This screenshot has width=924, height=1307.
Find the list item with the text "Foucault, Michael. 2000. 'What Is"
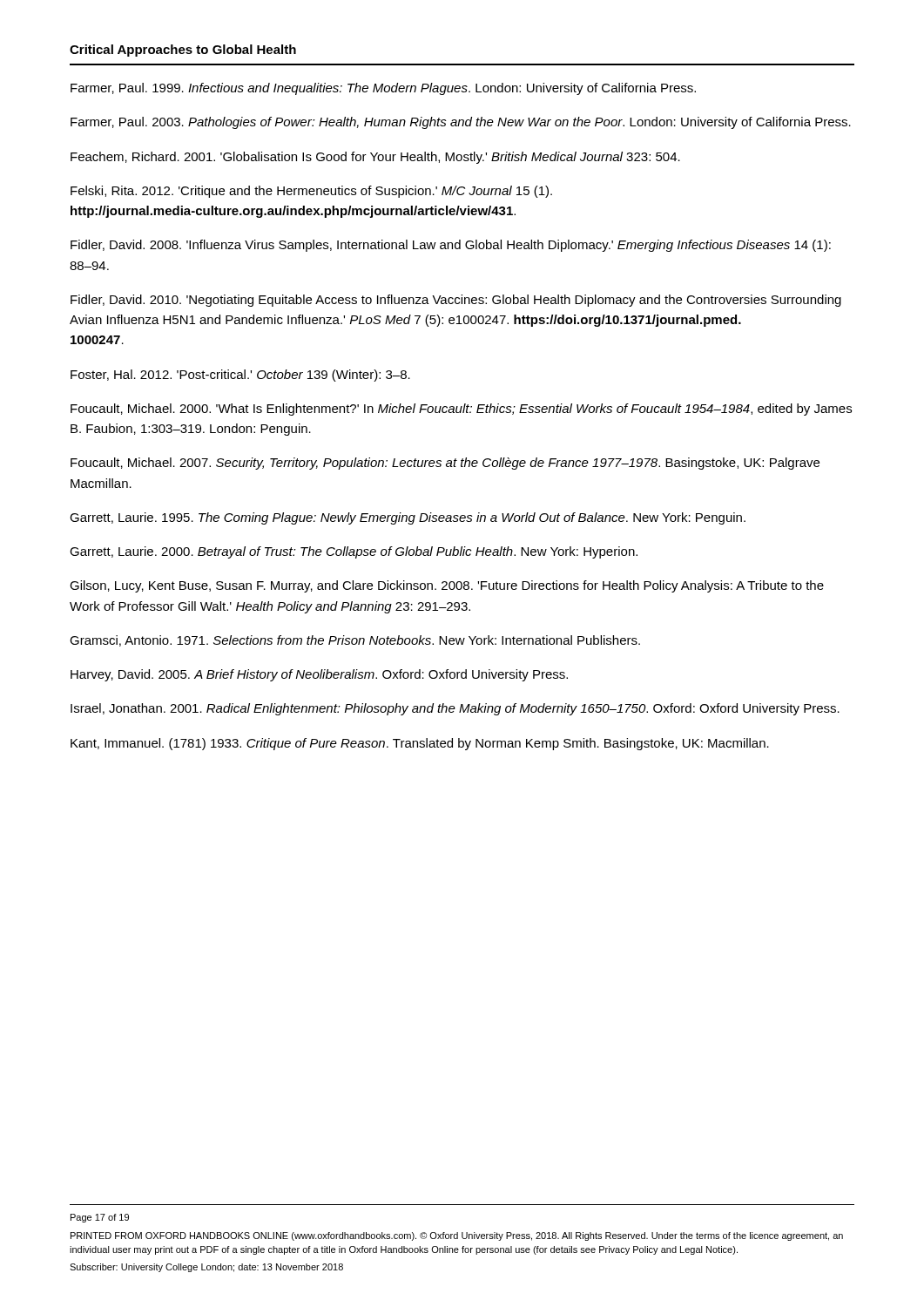(461, 418)
